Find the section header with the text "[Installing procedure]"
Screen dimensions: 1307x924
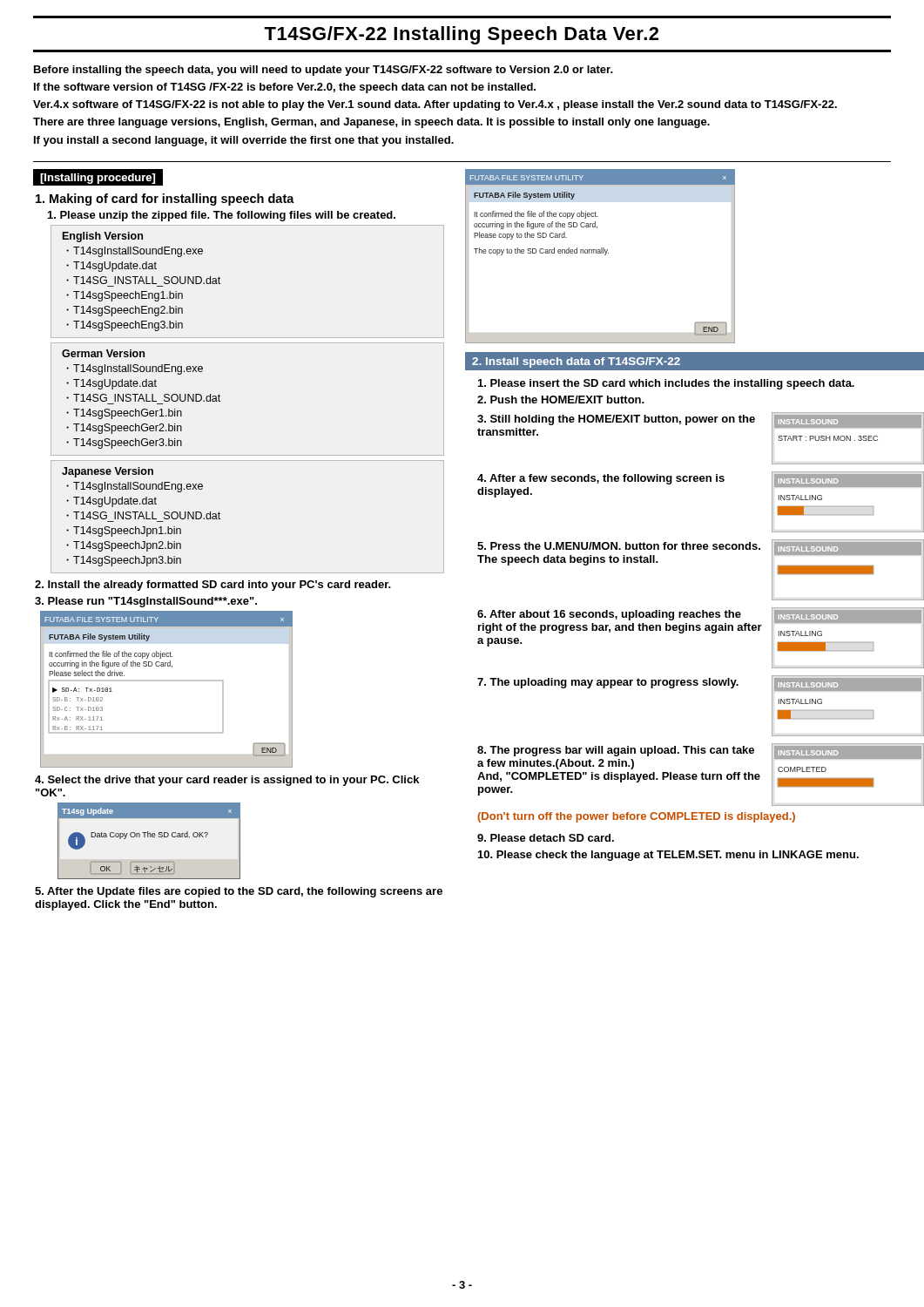tap(98, 177)
